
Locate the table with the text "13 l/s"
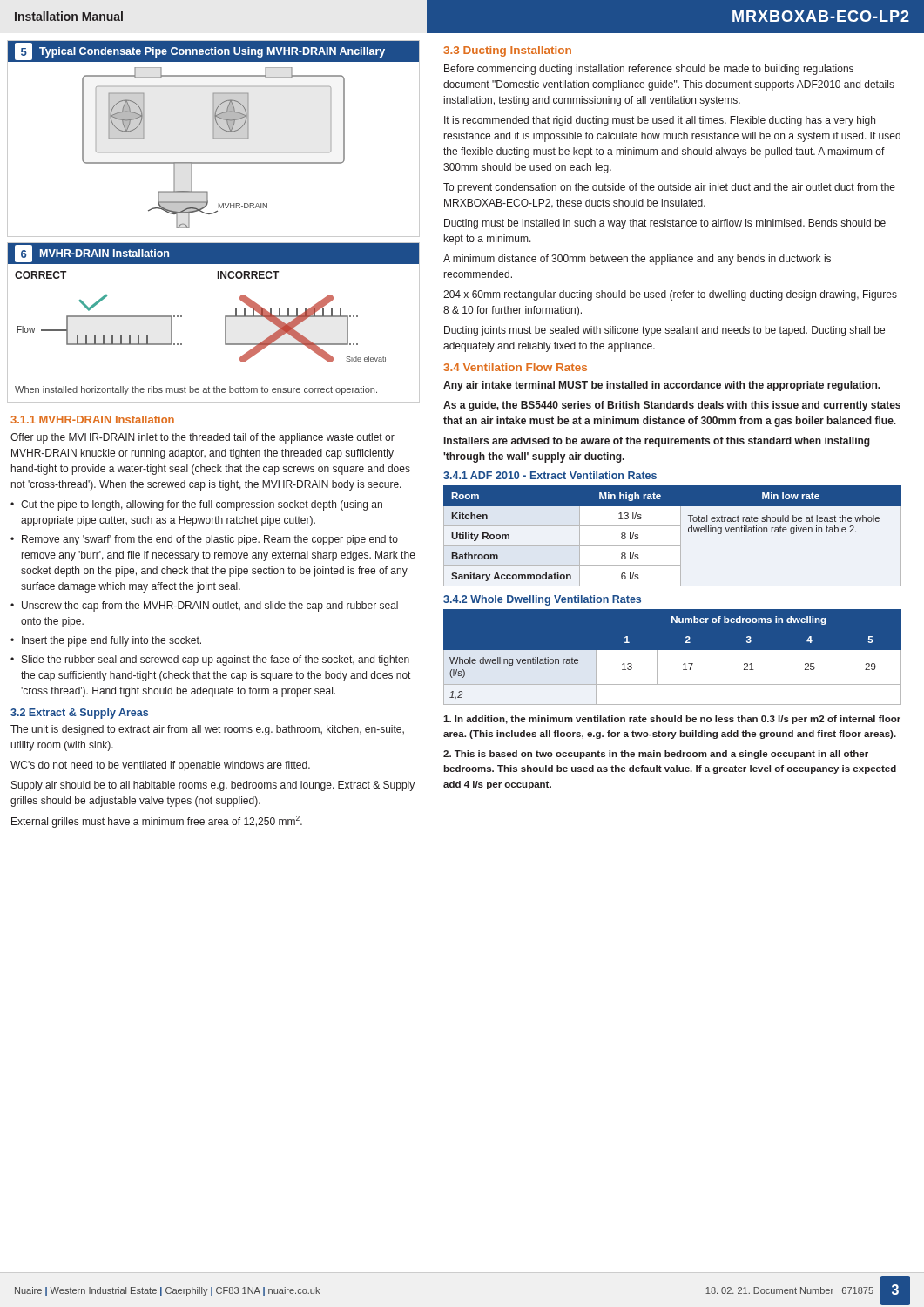(x=672, y=536)
